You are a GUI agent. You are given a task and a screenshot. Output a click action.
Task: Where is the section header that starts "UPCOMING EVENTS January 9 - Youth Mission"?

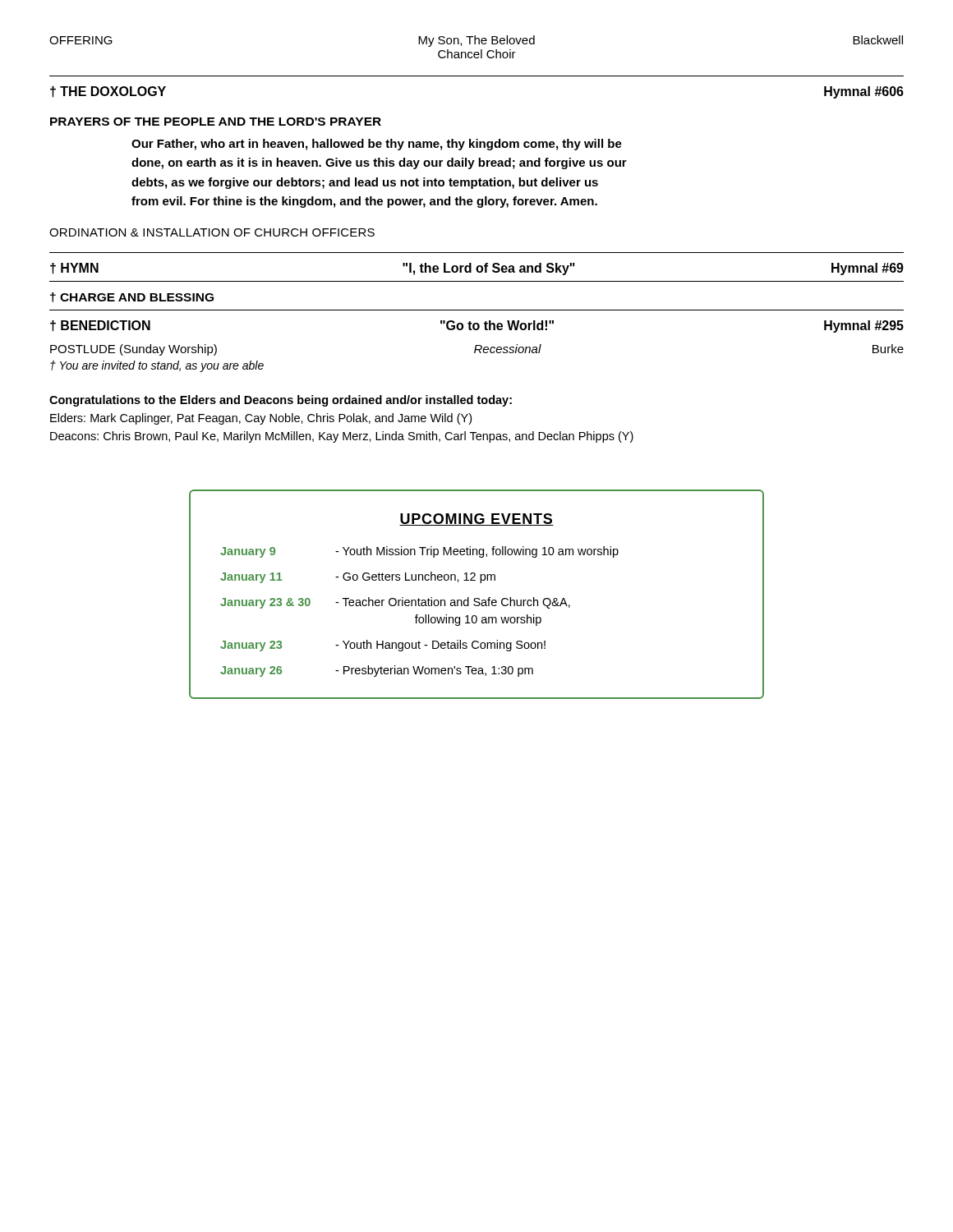[x=476, y=595]
